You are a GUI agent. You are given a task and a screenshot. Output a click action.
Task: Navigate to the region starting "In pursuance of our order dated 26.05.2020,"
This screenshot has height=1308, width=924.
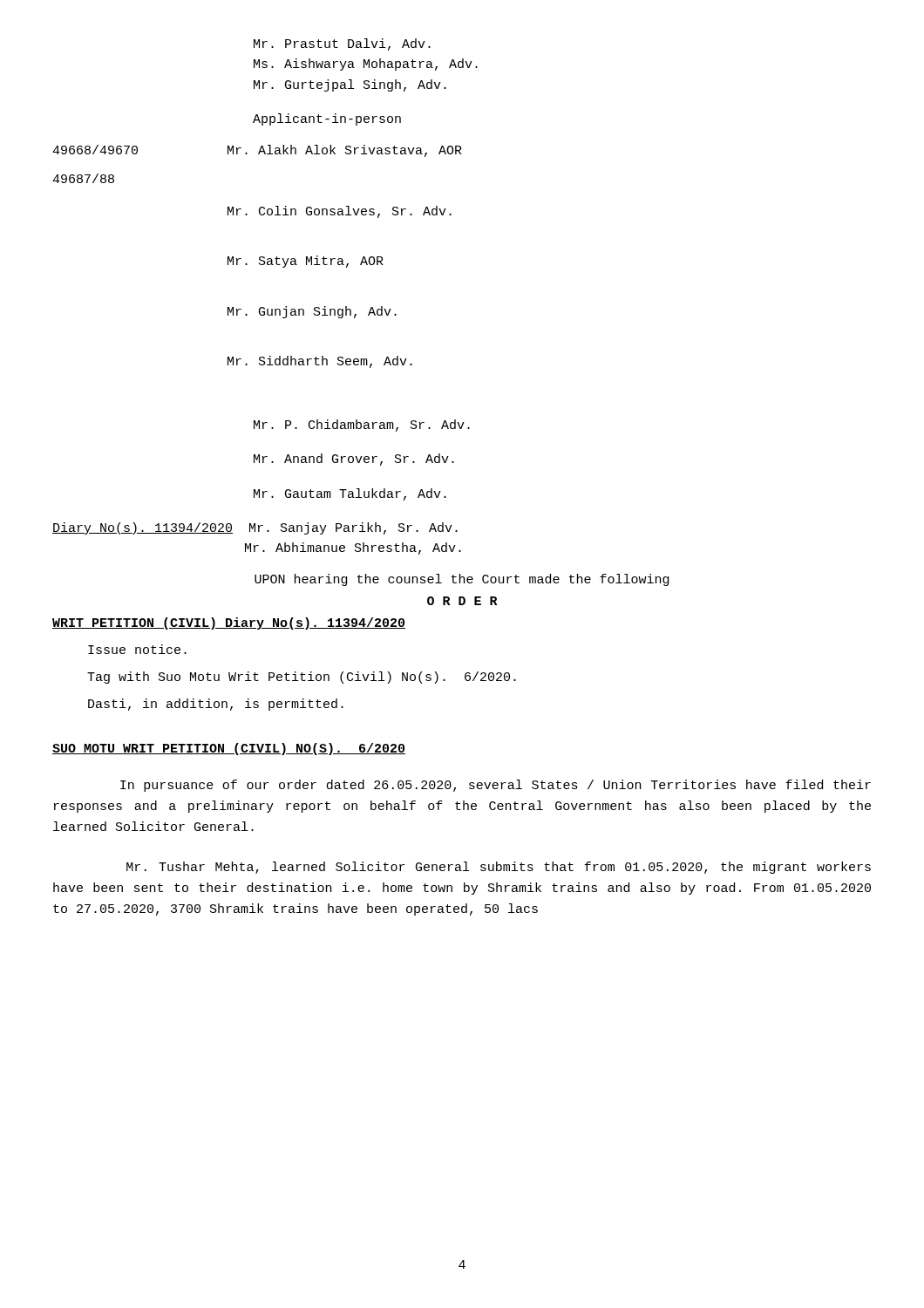tap(462, 807)
